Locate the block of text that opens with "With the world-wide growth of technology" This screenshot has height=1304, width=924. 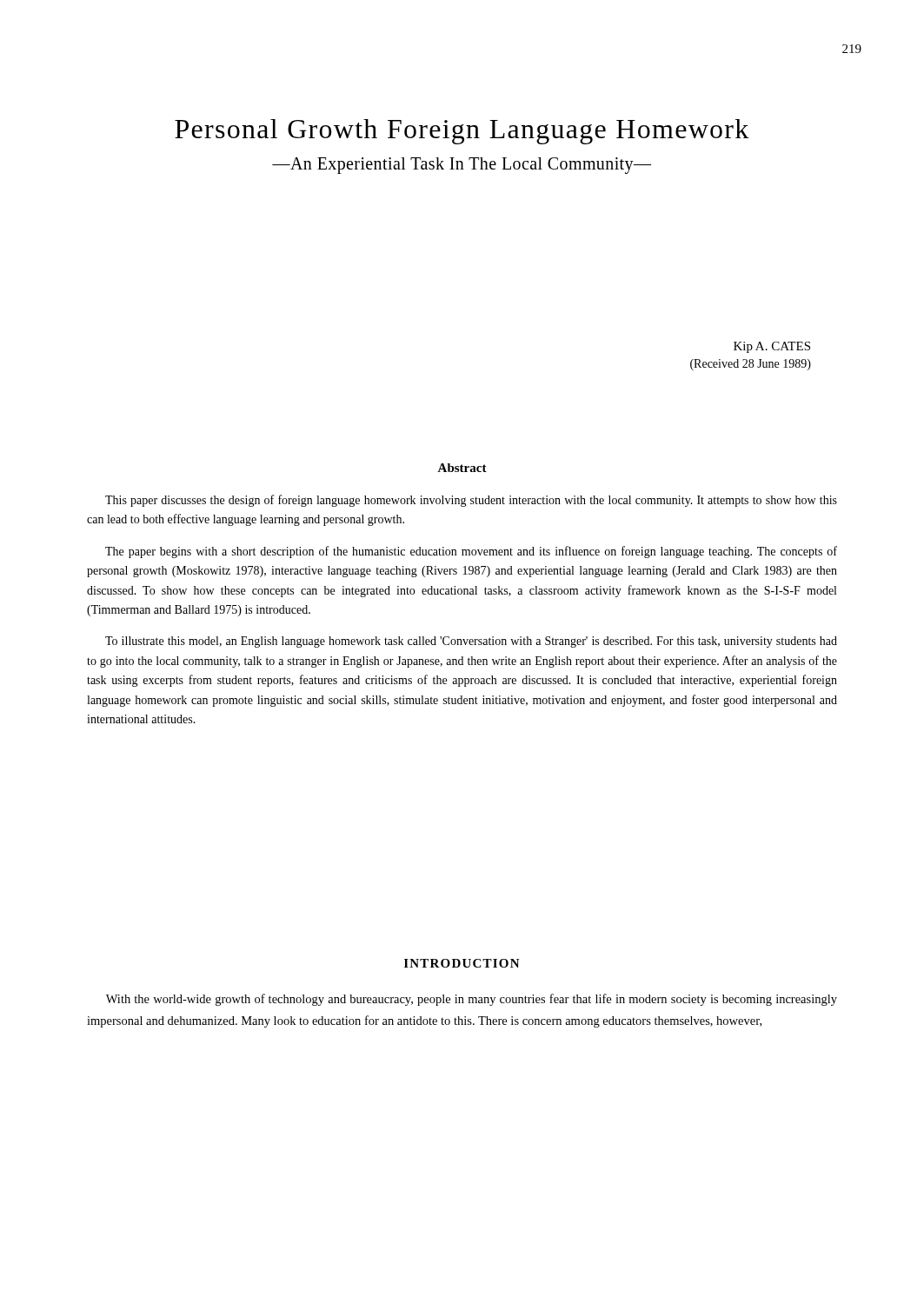tap(462, 1010)
